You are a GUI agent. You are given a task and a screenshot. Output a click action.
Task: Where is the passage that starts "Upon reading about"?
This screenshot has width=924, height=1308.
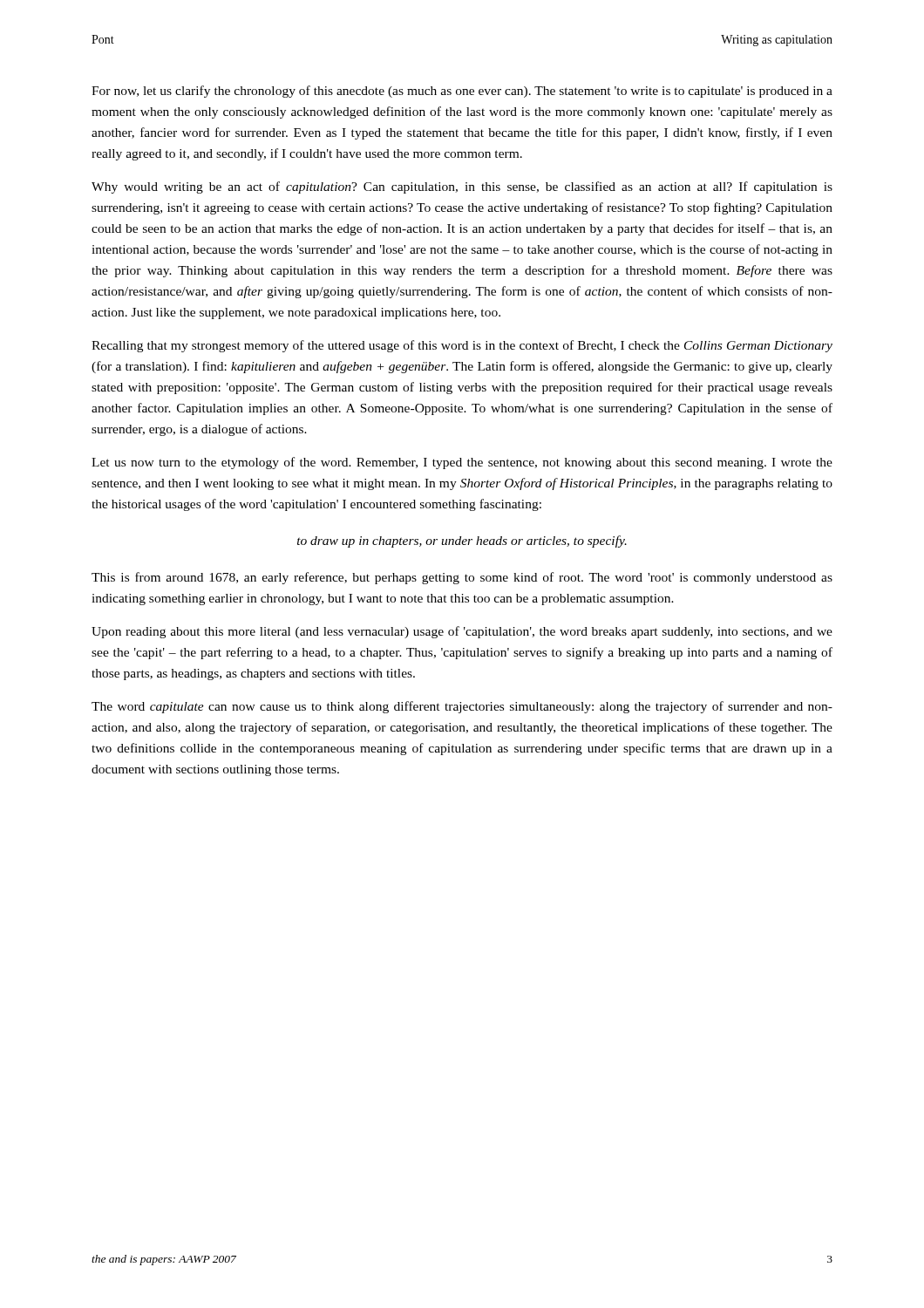pos(462,652)
